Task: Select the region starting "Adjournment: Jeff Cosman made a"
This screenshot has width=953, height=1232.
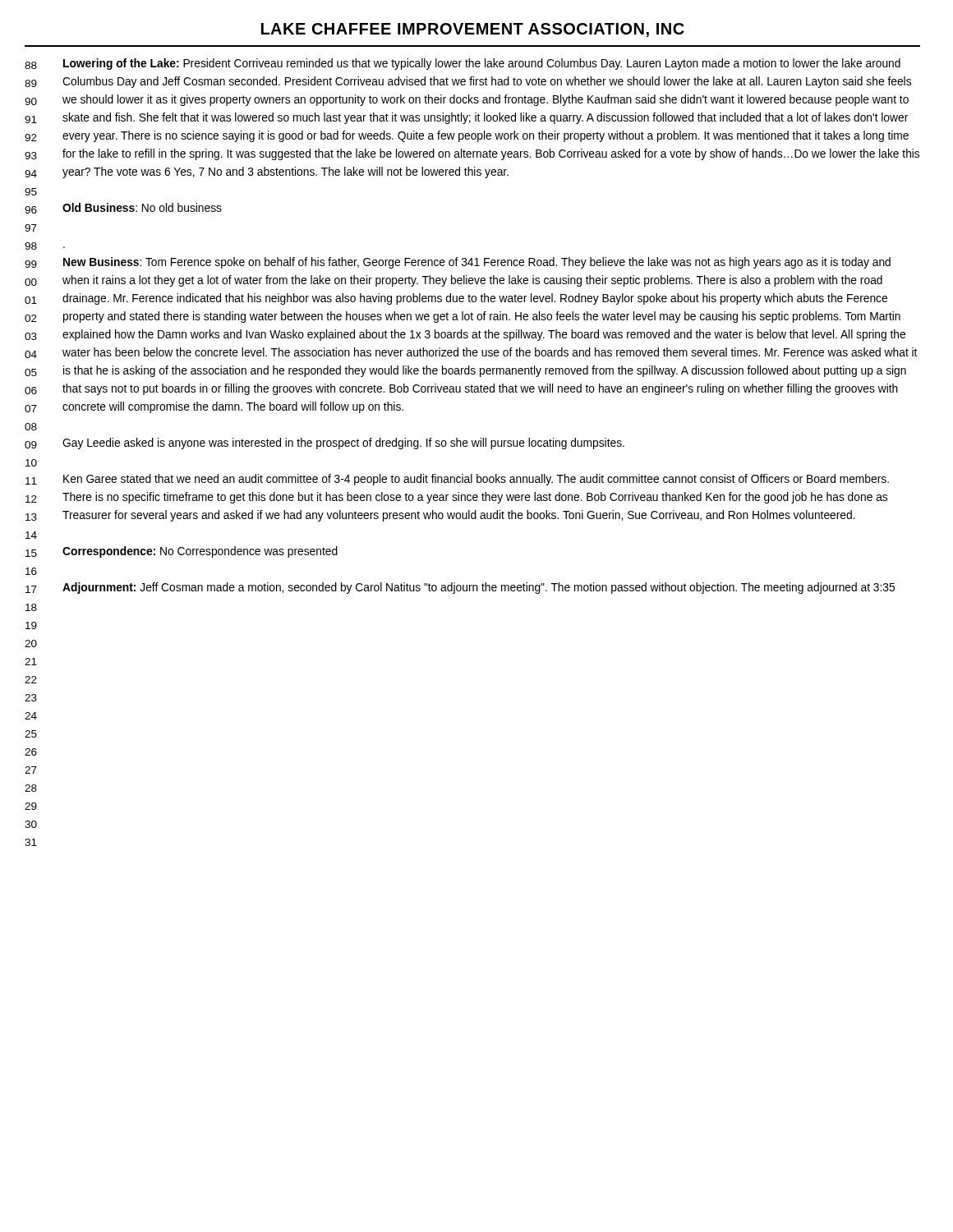Action: coord(491,588)
